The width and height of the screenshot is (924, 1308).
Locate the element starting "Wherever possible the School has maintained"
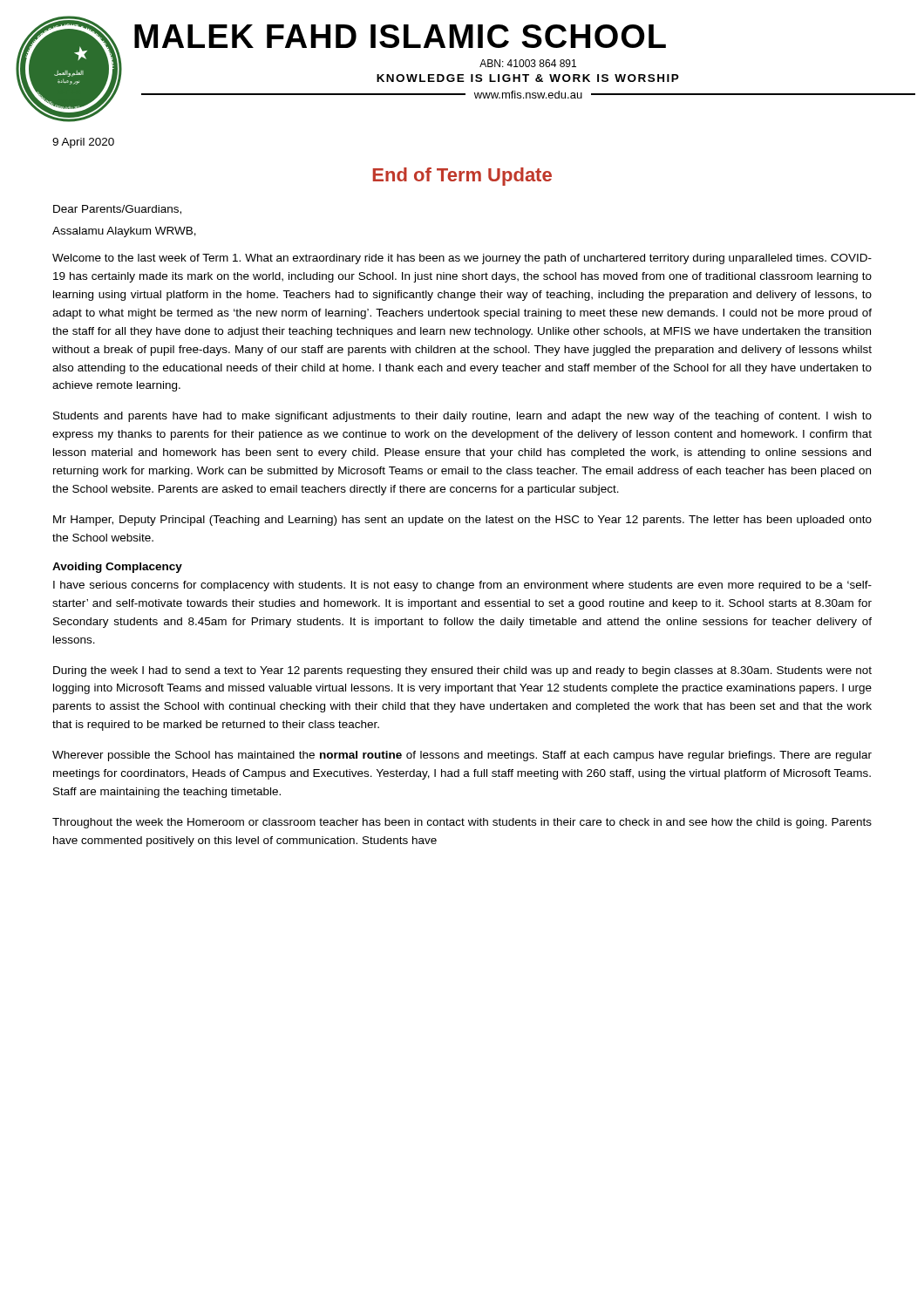coord(462,773)
